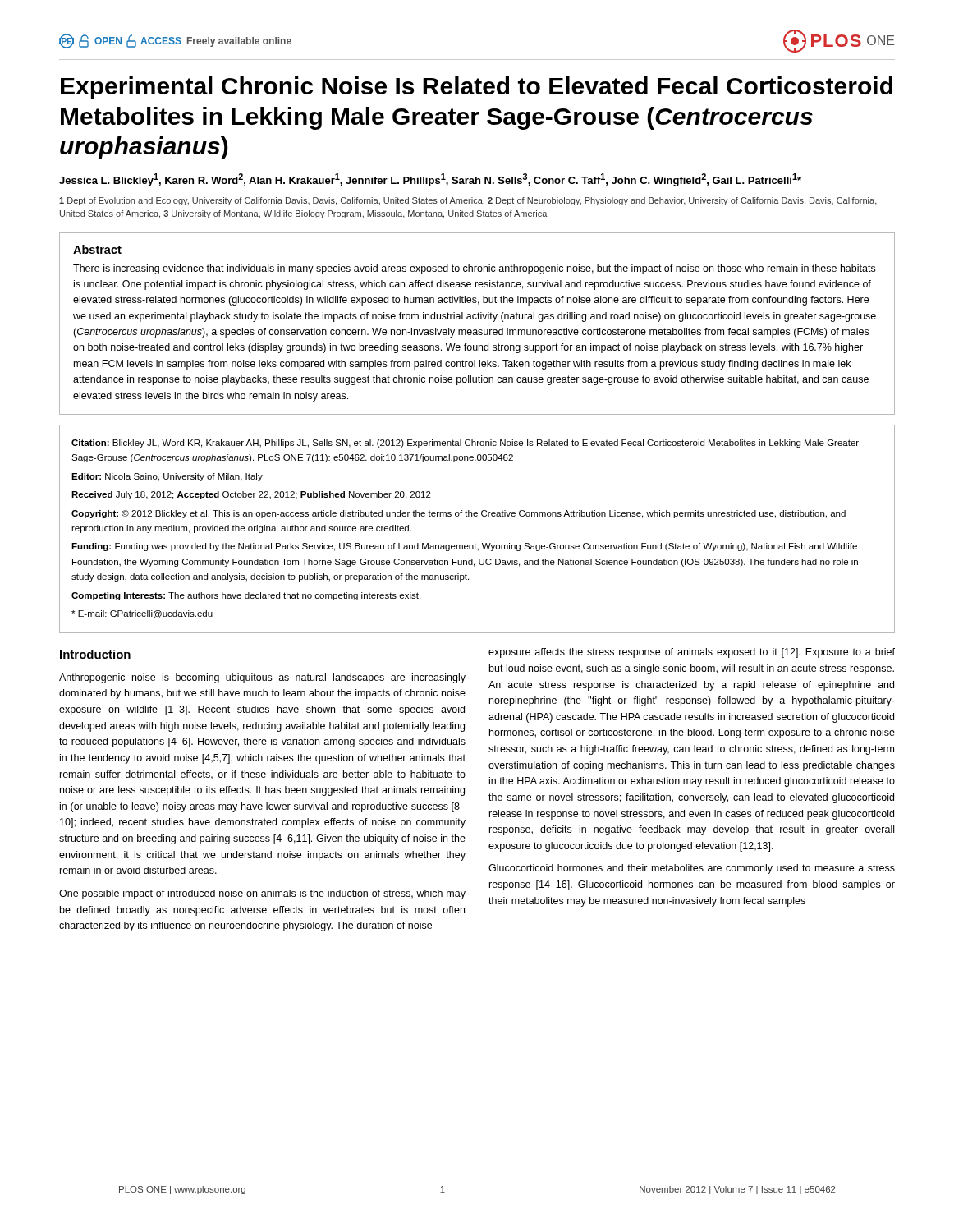Locate the block of text that opens with "exposure affects the"
The image size is (954, 1232).
point(692,749)
